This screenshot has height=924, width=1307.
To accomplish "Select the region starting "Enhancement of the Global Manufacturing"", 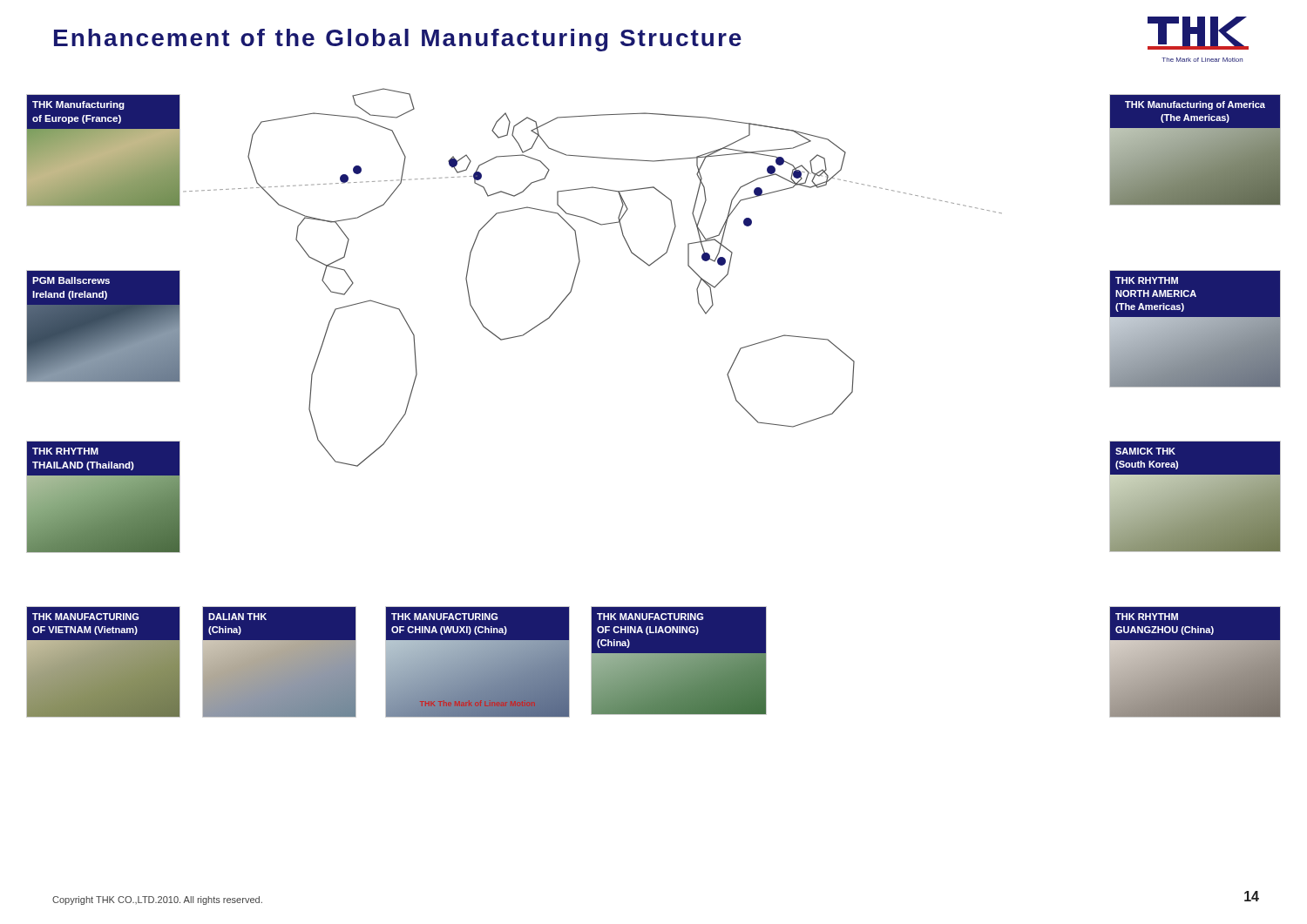I will point(398,38).
